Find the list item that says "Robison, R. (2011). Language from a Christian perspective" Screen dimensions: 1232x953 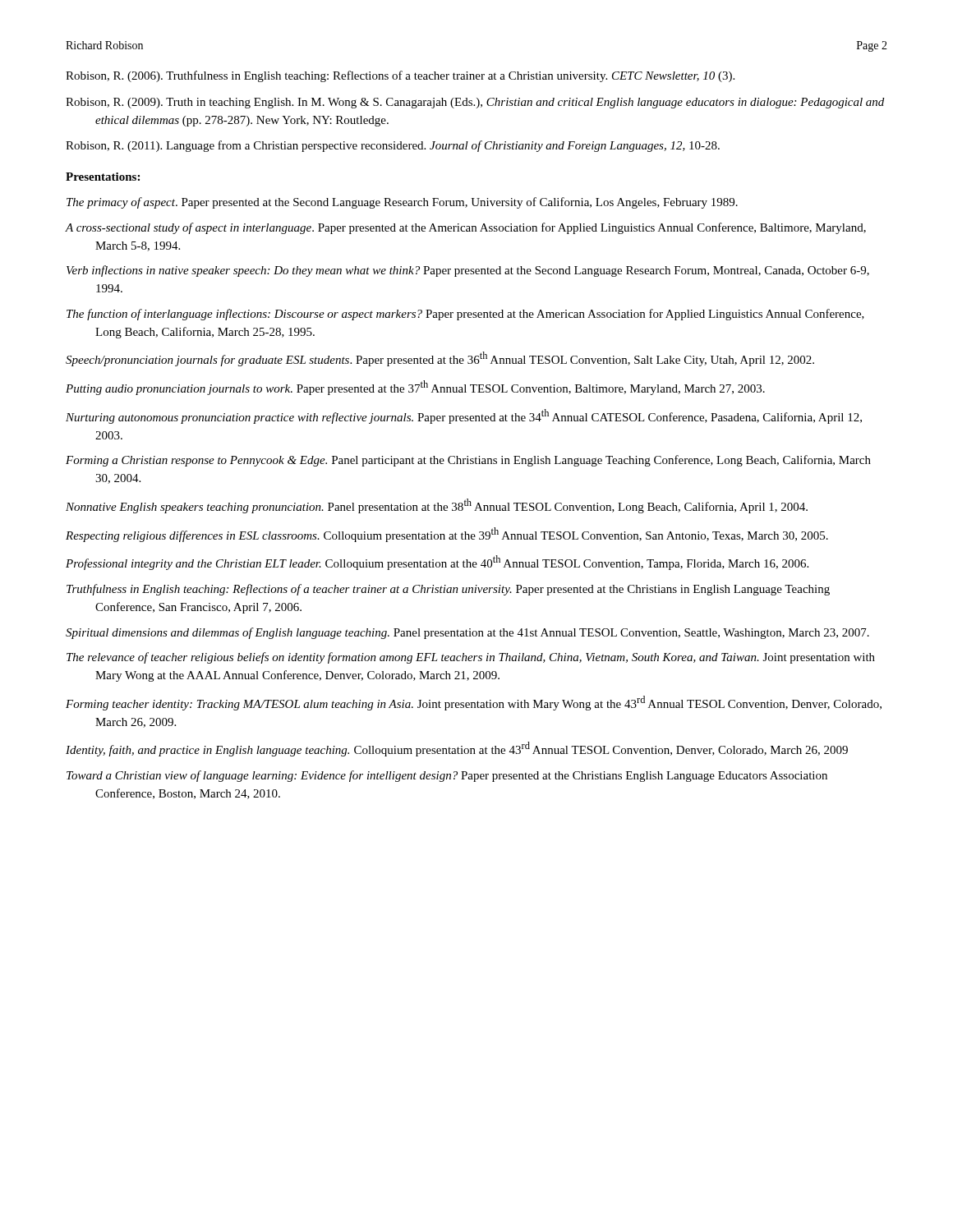point(393,146)
